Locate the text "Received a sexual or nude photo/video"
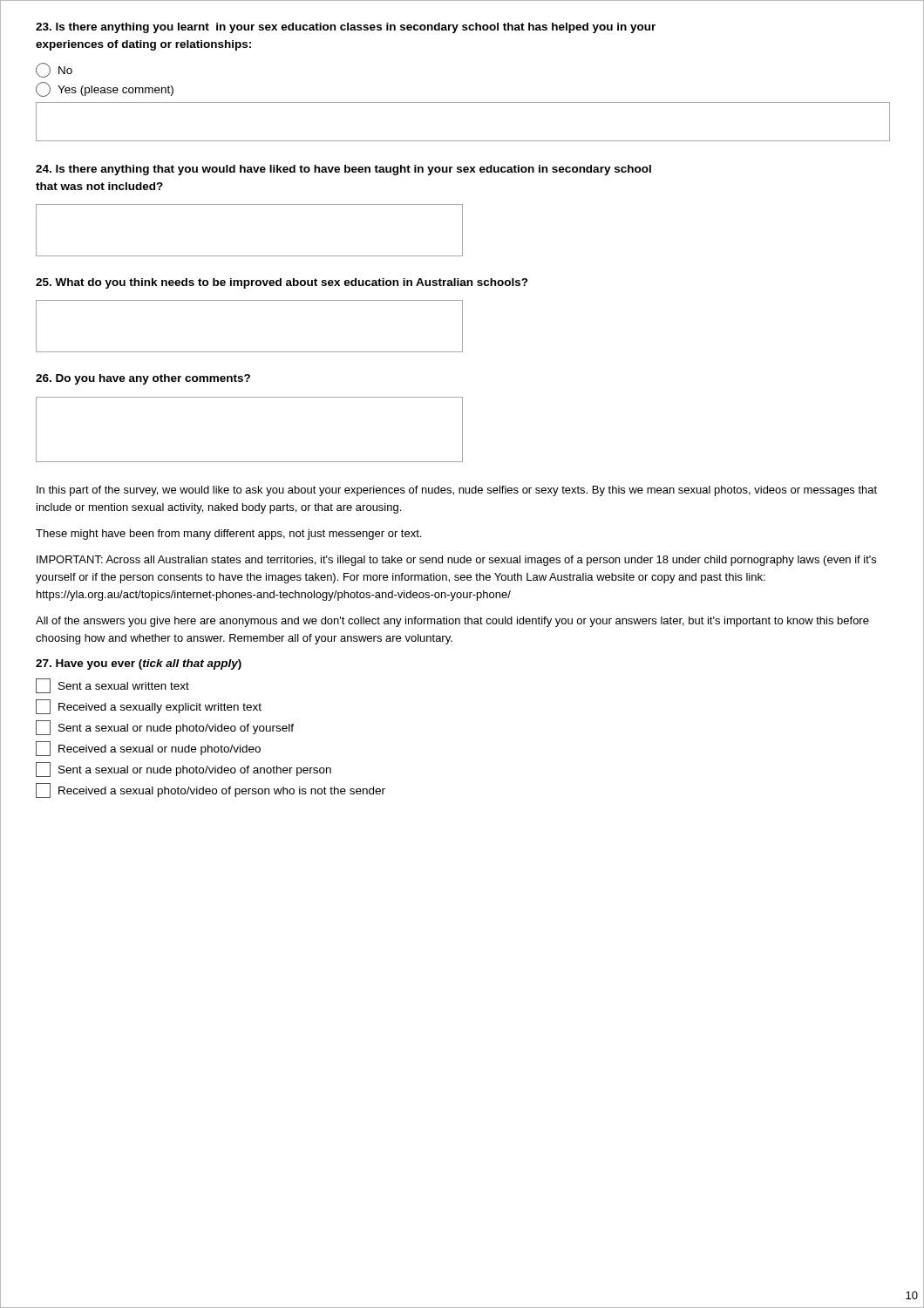The height and width of the screenshot is (1308, 924). (148, 748)
